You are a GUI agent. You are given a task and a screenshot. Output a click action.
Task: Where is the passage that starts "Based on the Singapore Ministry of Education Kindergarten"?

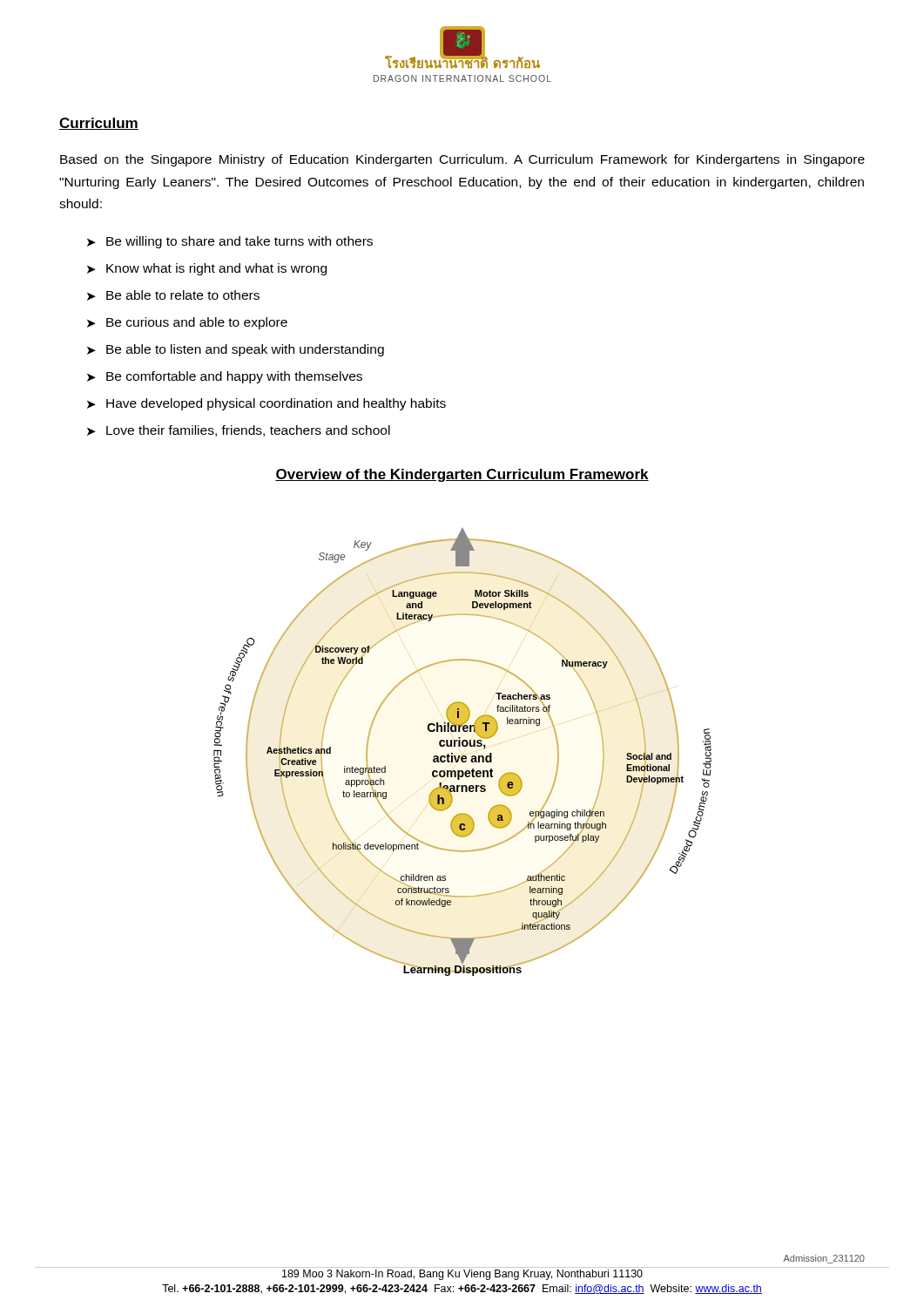point(462,181)
